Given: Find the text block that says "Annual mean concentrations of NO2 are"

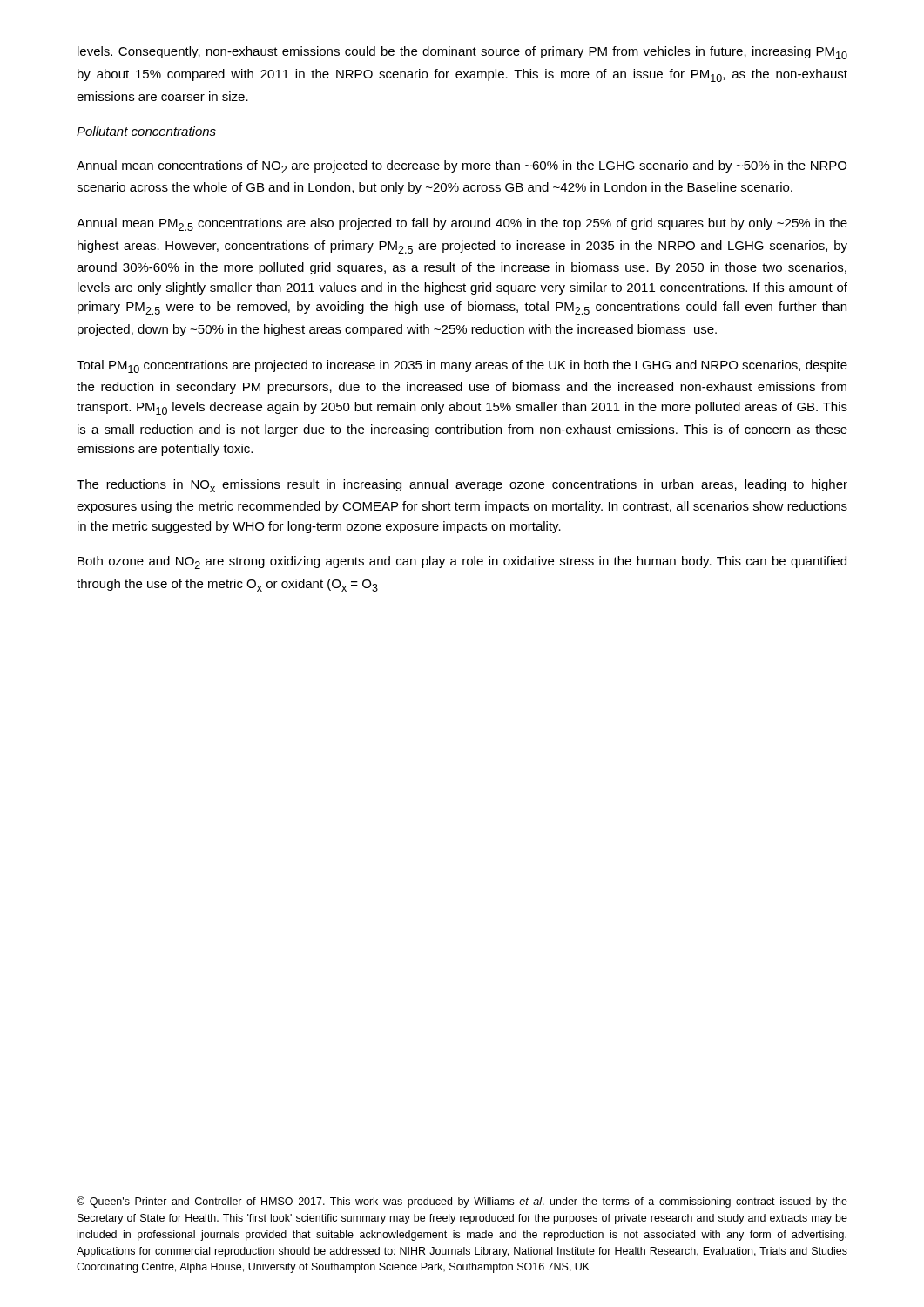Looking at the screenshot, I should (462, 176).
